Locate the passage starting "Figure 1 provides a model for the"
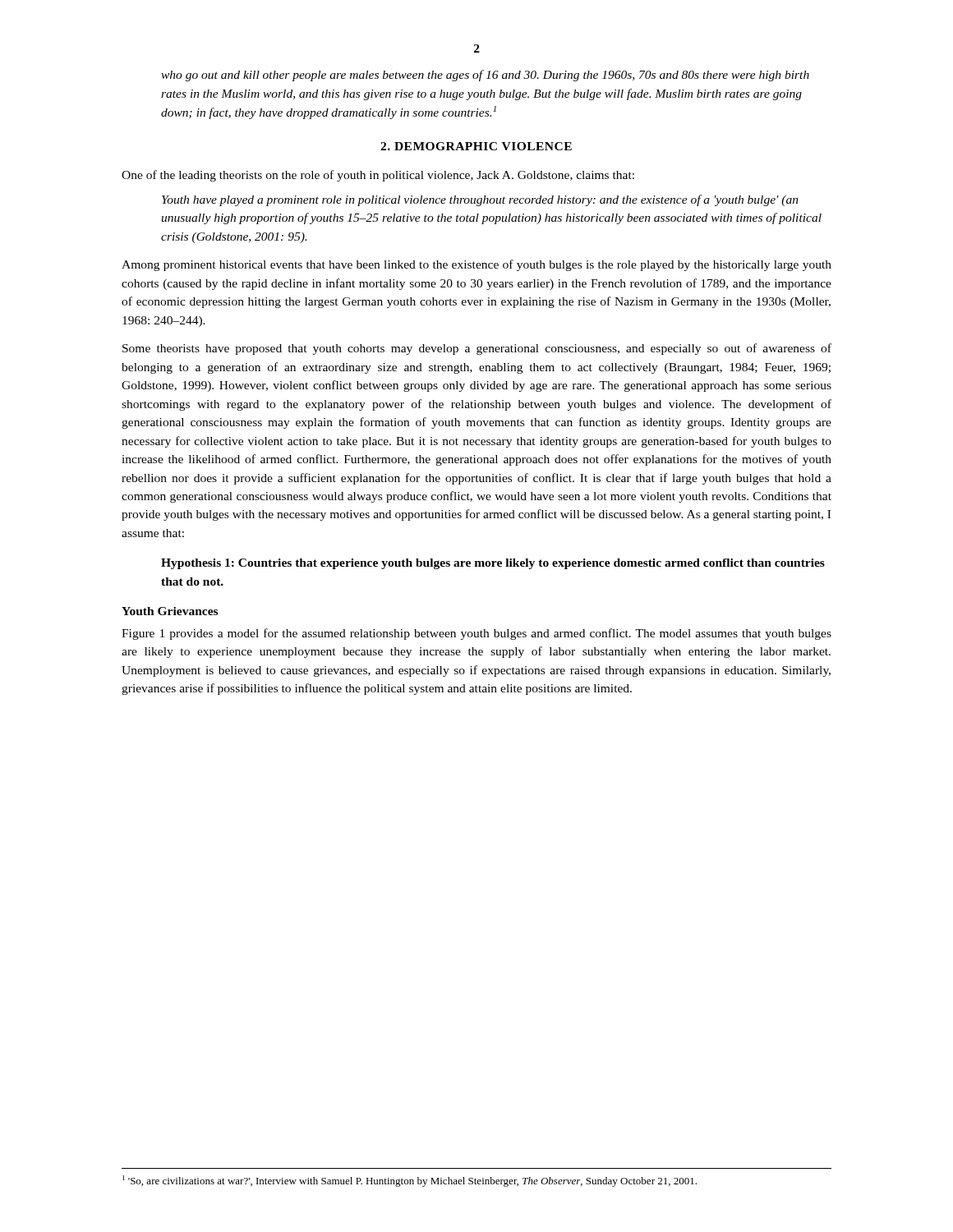Image resolution: width=953 pixels, height=1232 pixels. pyautogui.click(x=476, y=660)
